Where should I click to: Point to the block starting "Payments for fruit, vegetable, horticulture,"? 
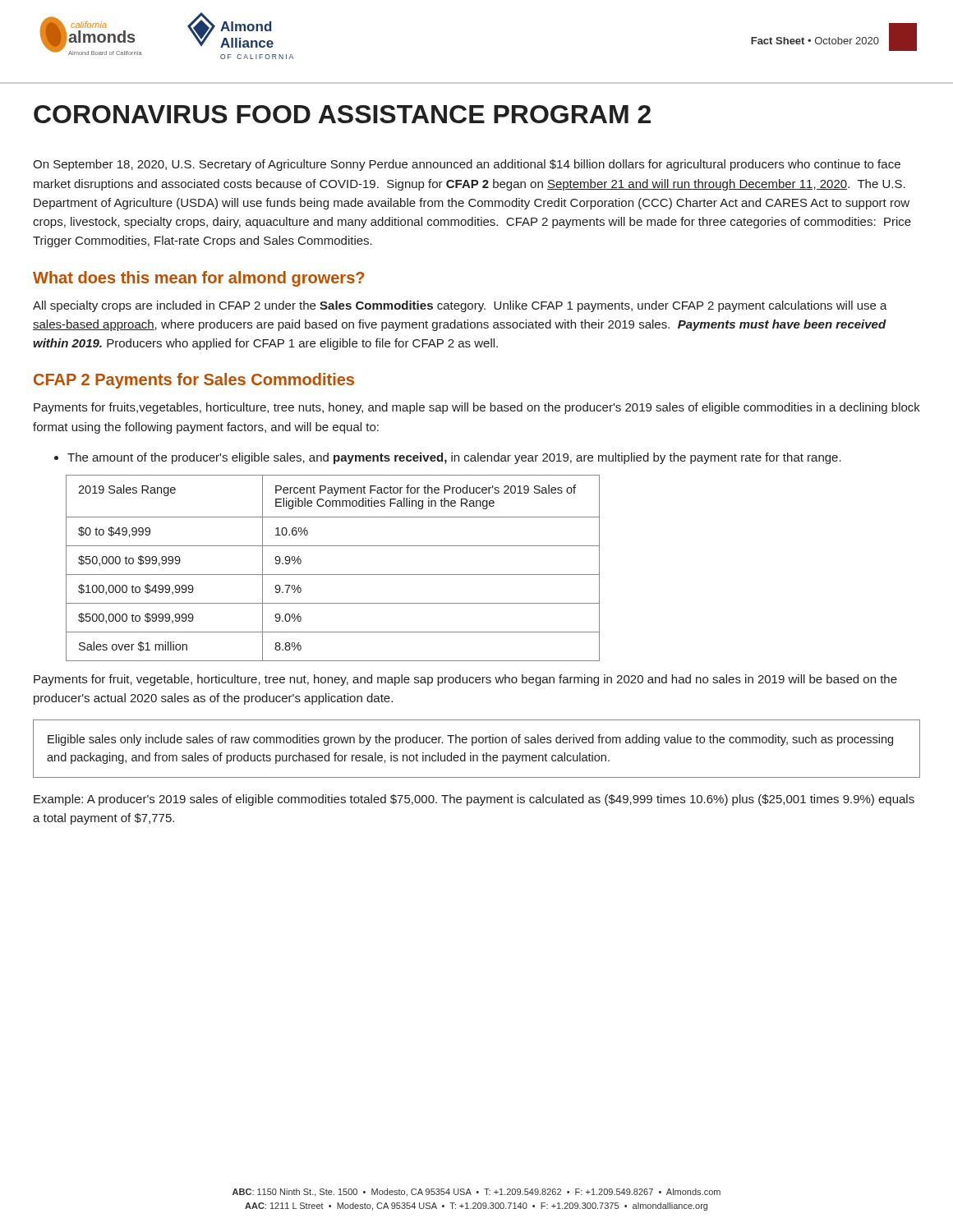465,689
